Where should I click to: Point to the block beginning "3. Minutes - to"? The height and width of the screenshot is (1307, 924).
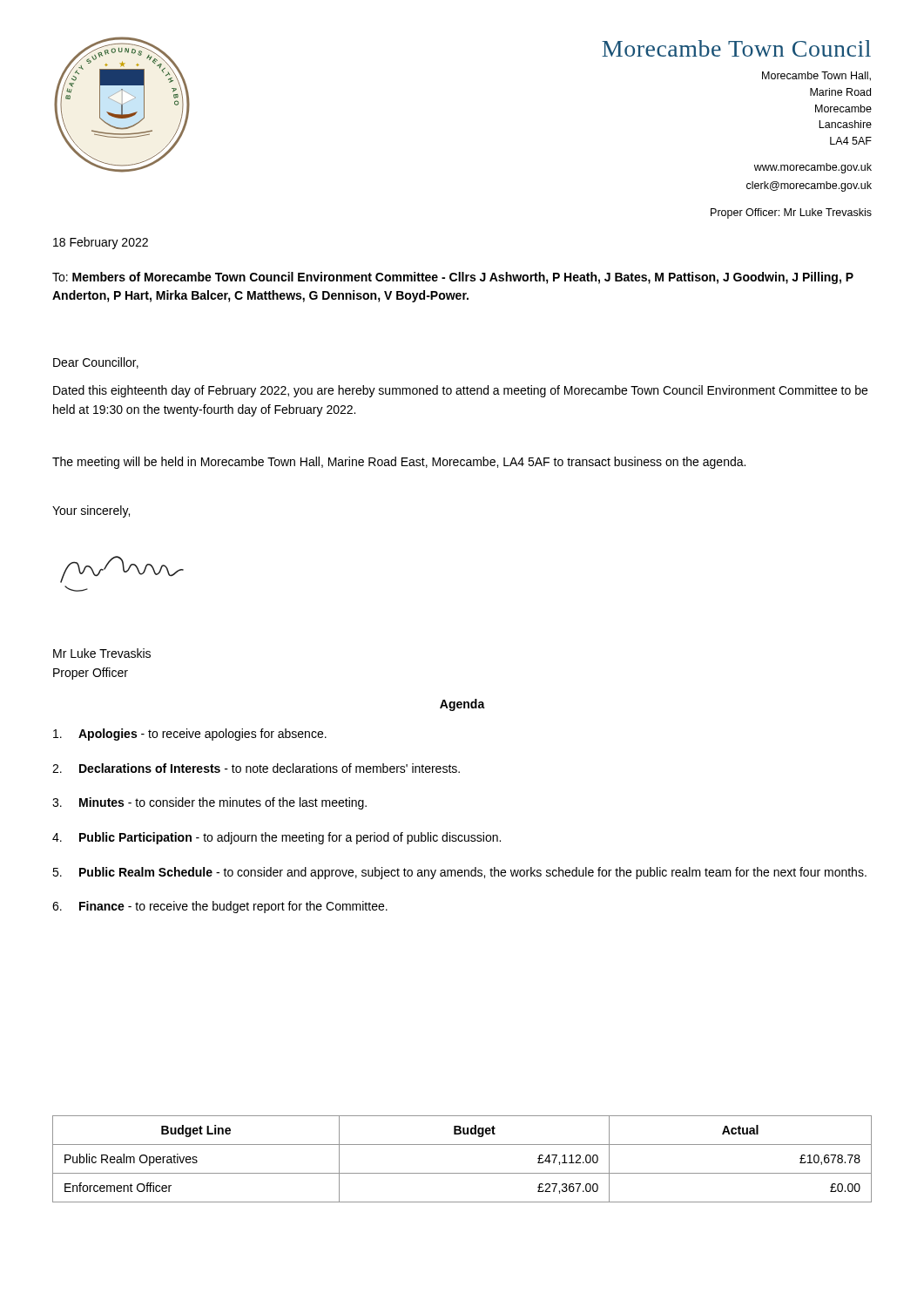pyautogui.click(x=209, y=803)
